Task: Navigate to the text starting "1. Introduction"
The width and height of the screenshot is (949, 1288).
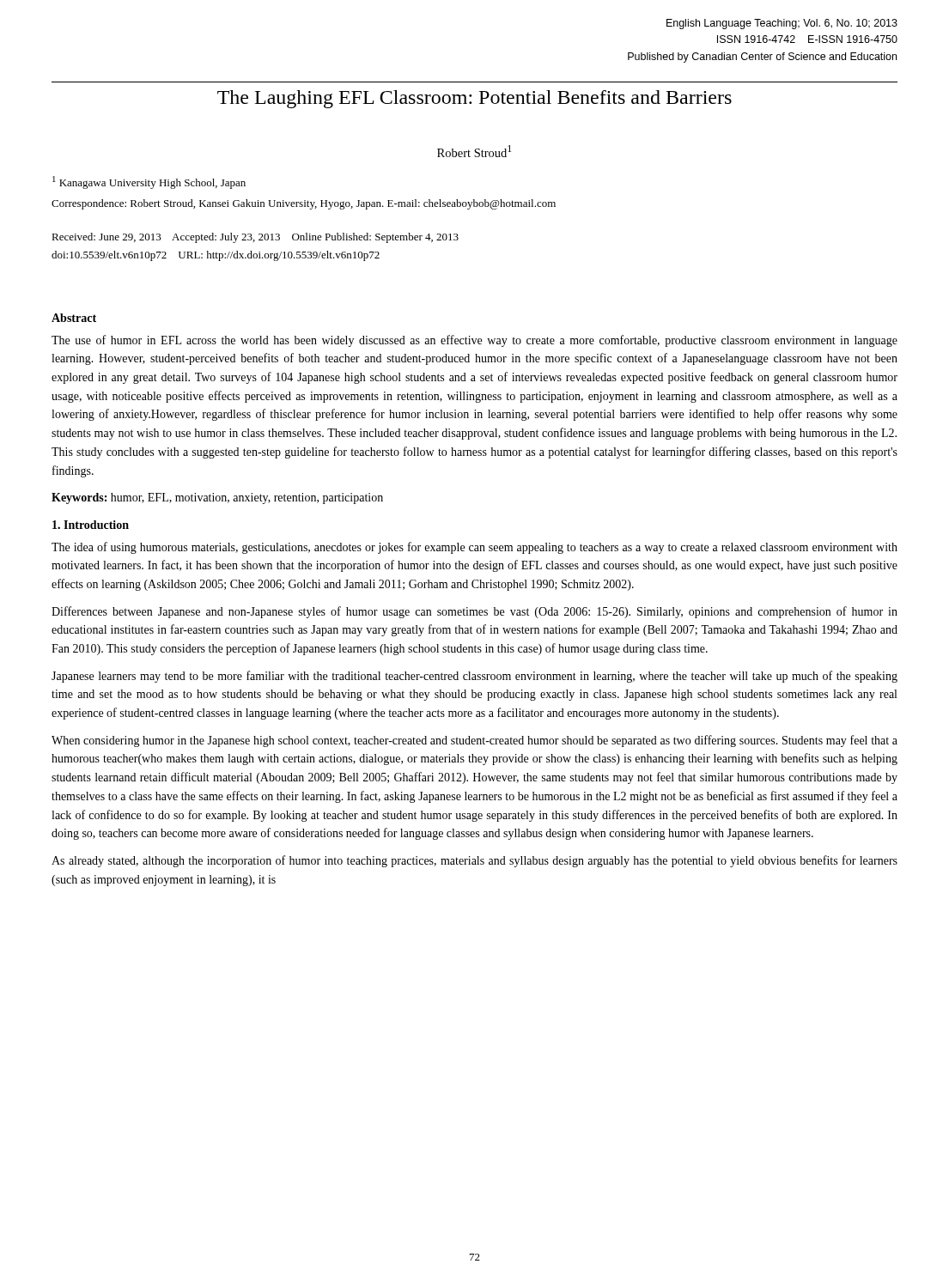Action: pyautogui.click(x=90, y=525)
